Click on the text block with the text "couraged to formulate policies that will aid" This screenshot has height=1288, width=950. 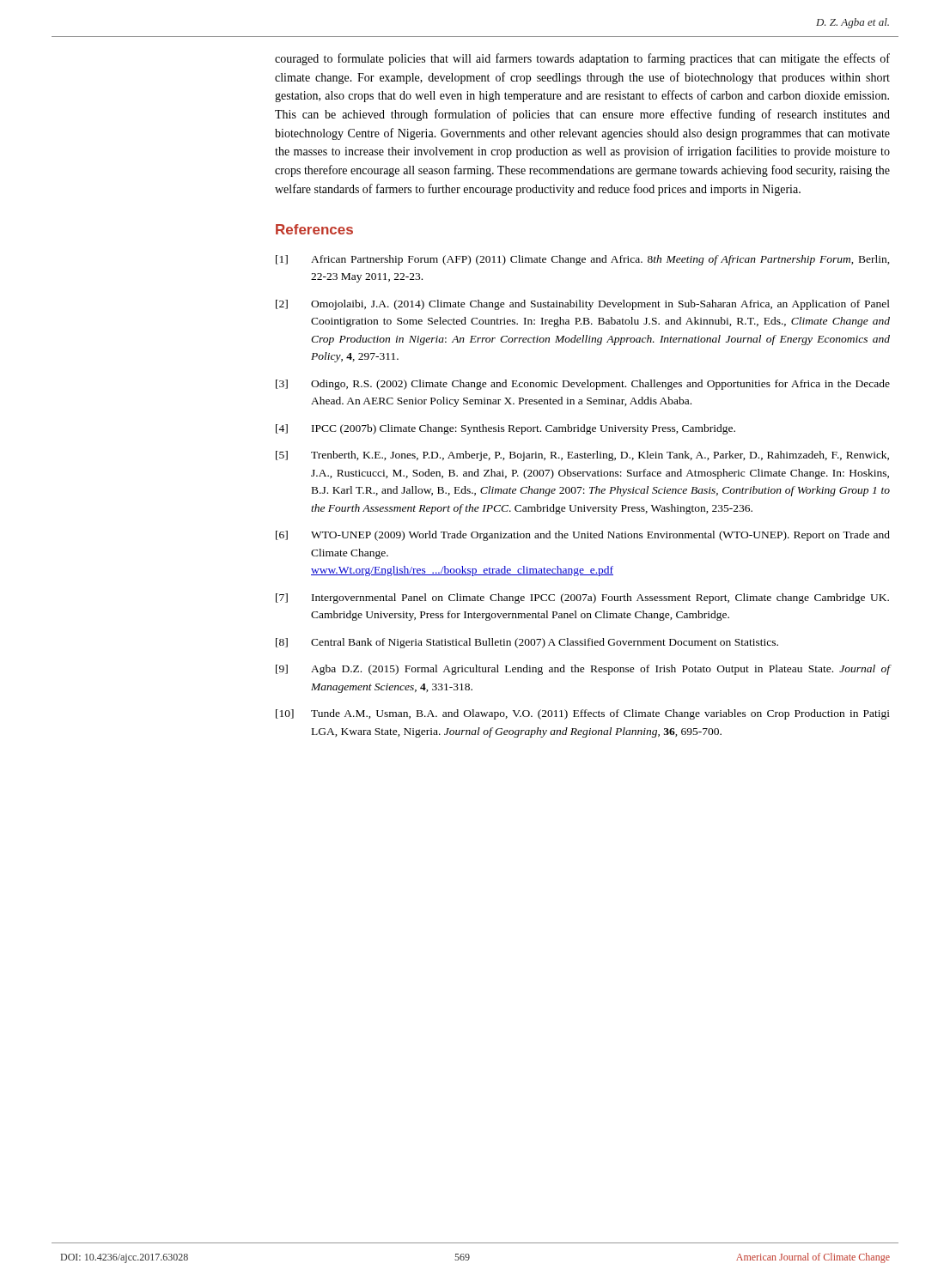[582, 124]
